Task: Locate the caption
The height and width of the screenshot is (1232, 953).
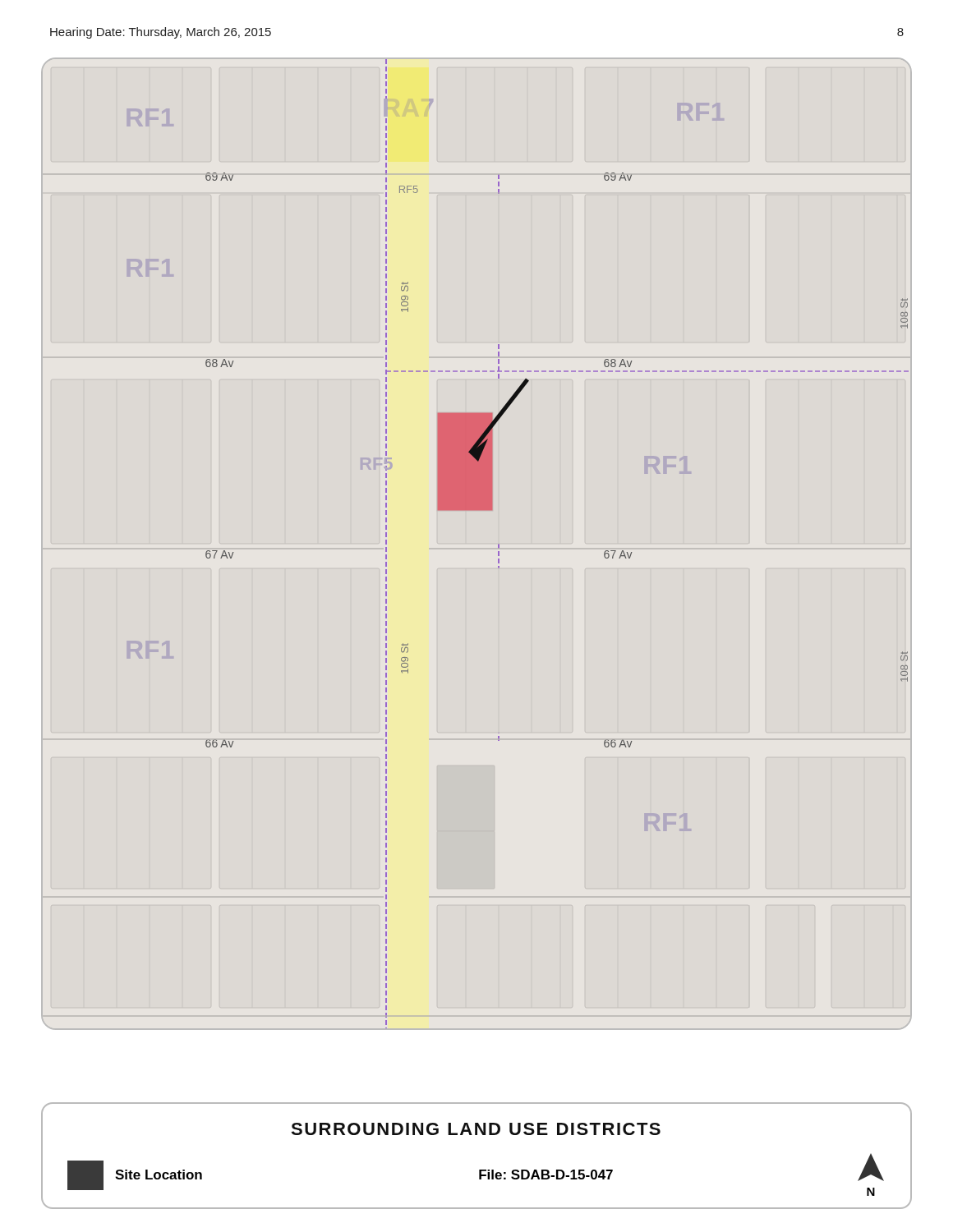Action: coord(476,1129)
